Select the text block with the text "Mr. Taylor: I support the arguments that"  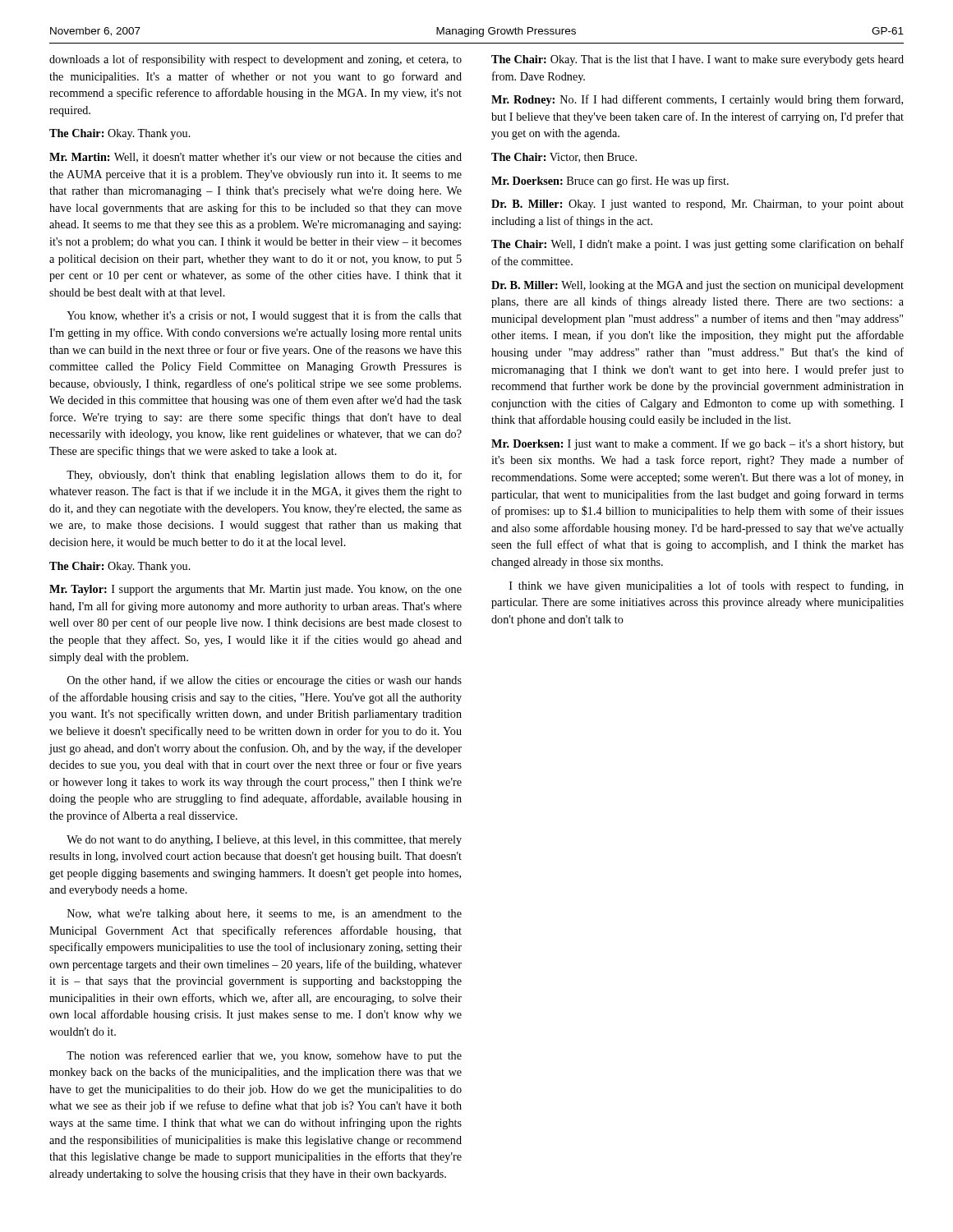[x=255, y=623]
